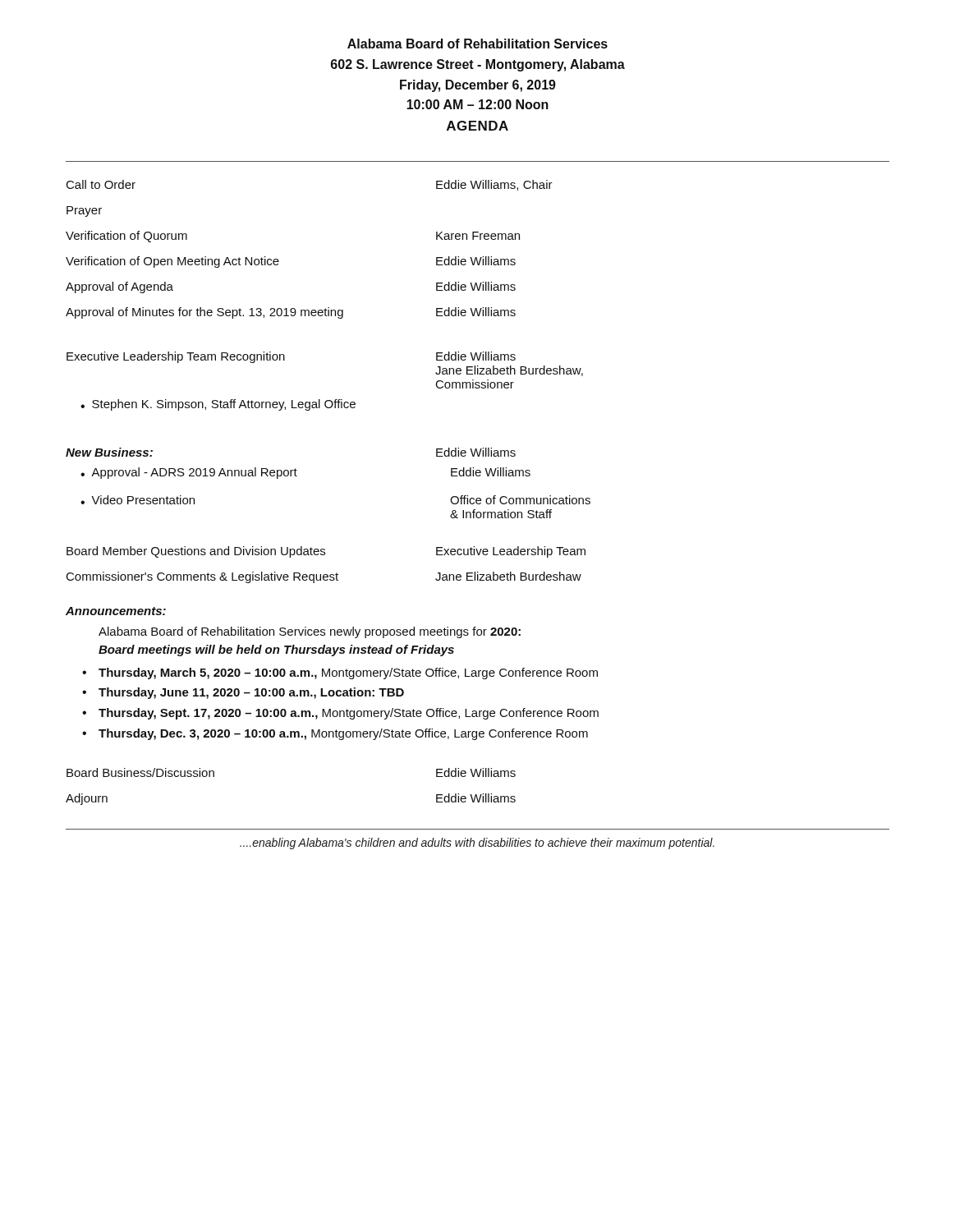Screen dimensions: 1232x955
Task: Navigate to the passage starting "Adjourn Eddie Williams"
Action: click(x=478, y=798)
